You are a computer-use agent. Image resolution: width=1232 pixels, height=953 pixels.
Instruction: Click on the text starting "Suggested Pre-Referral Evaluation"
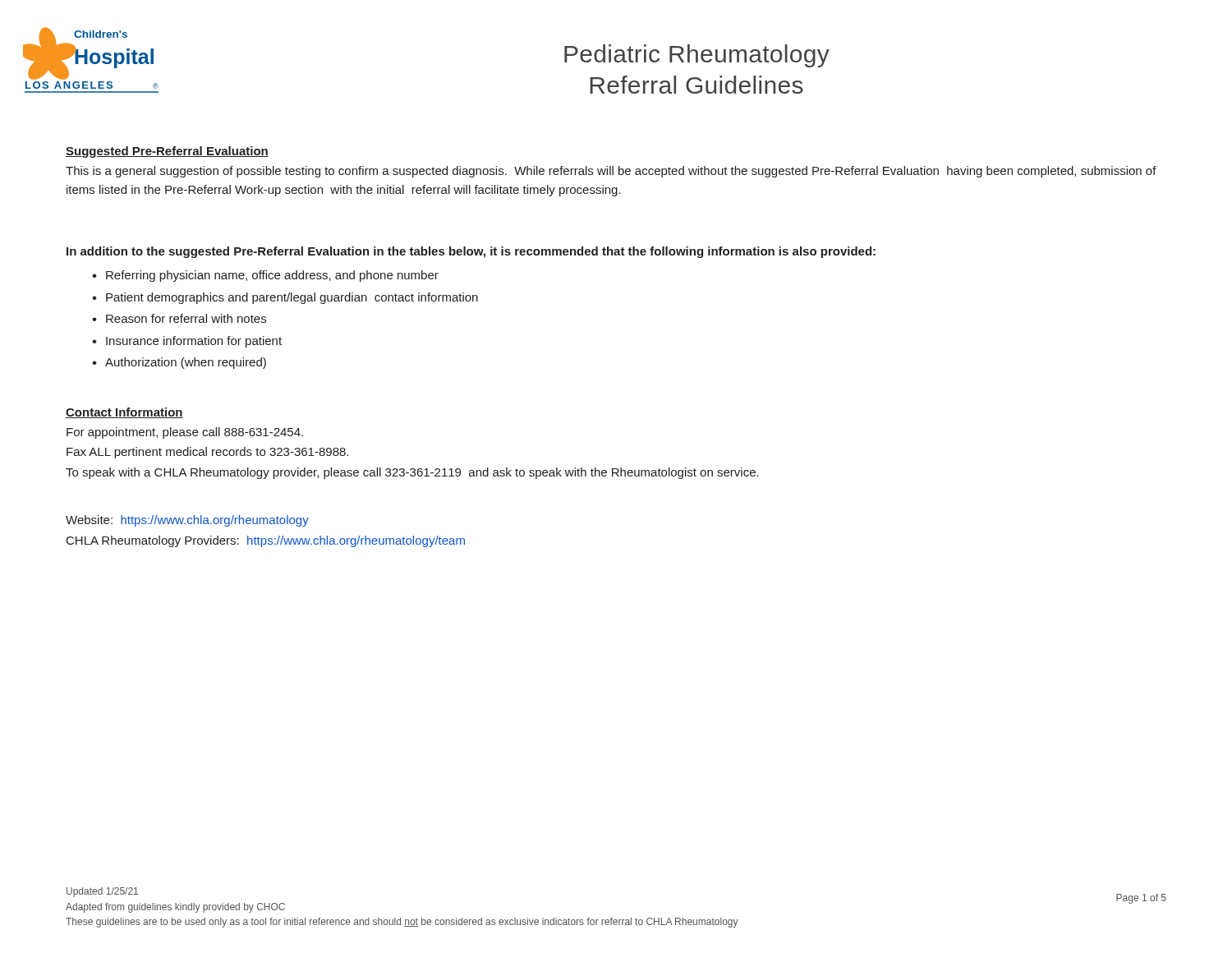tap(167, 151)
